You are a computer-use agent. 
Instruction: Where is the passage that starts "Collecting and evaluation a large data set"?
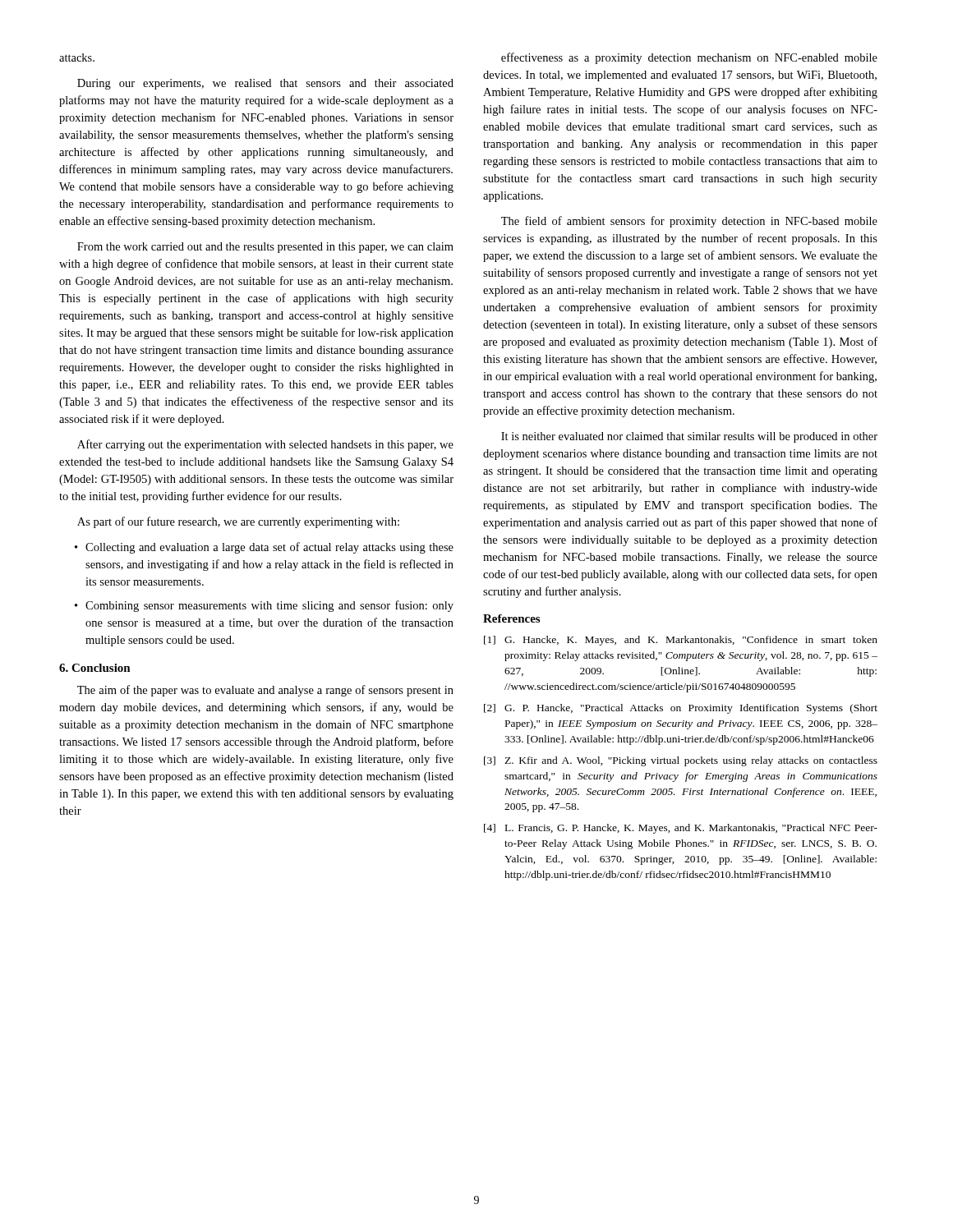point(270,565)
